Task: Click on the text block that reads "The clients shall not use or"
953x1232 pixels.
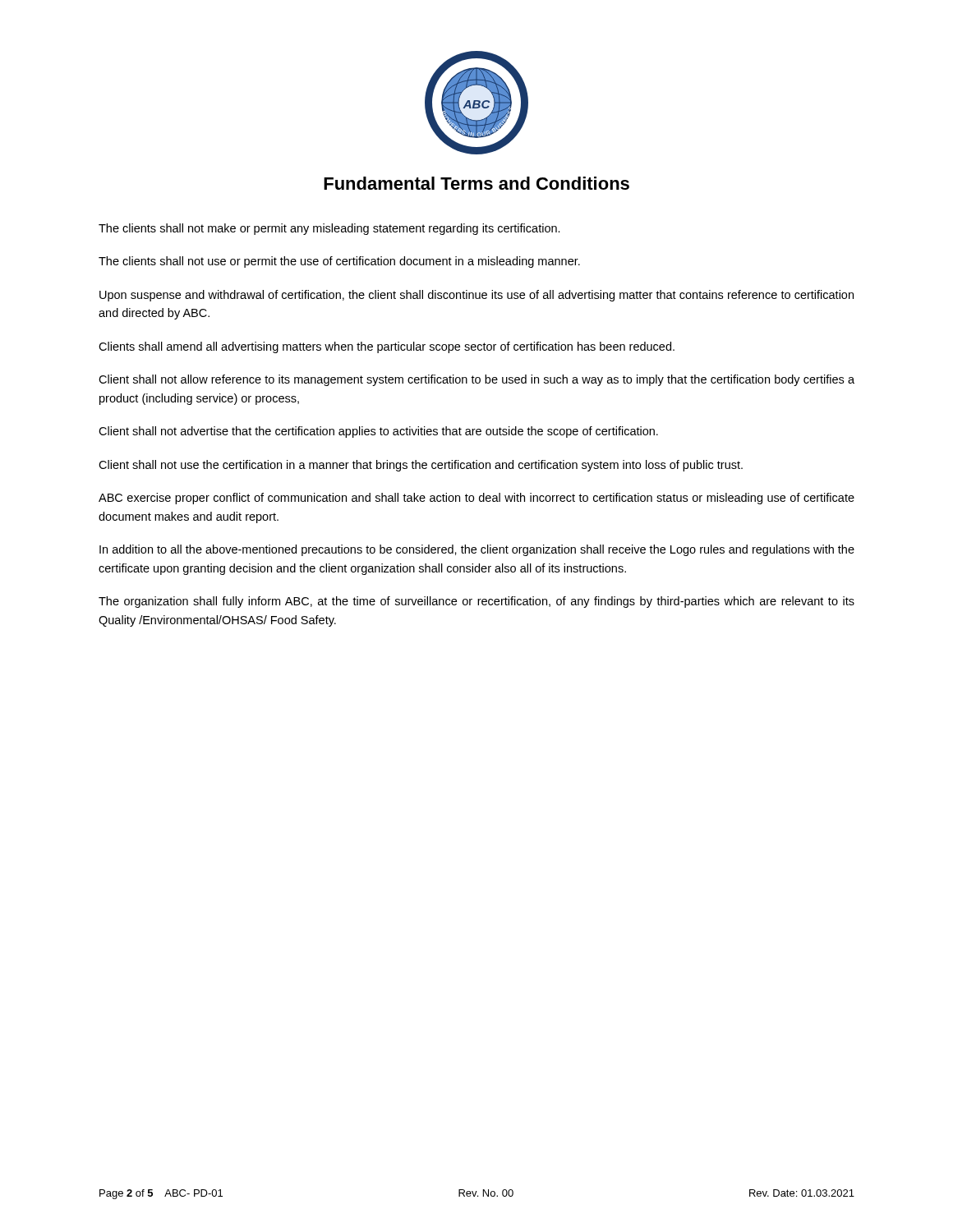Action: (x=340, y=262)
